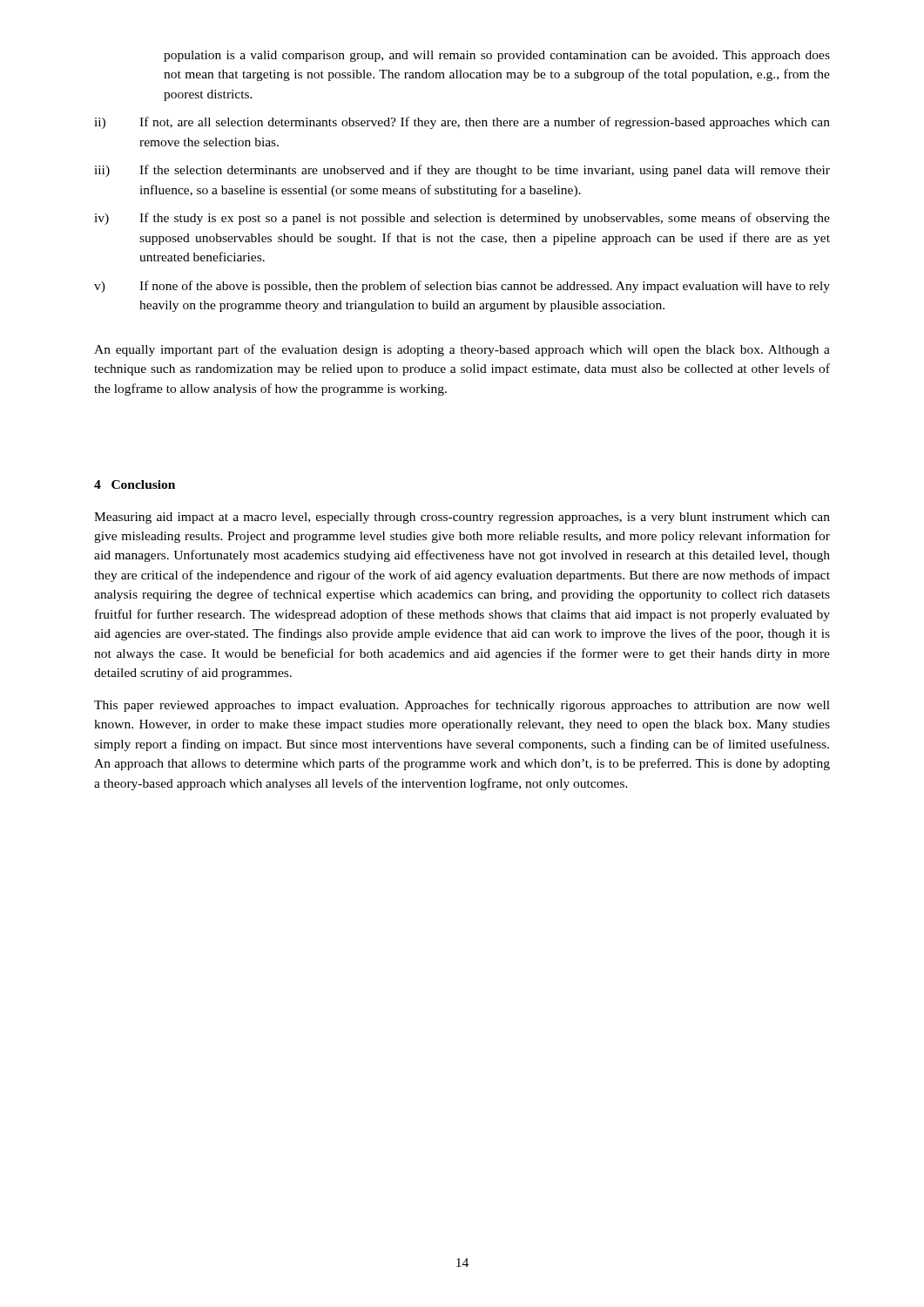This screenshot has height=1307, width=924.
Task: Find the block on this page that starts "iii) If the selection determinants are unobserved and"
Action: click(462, 180)
